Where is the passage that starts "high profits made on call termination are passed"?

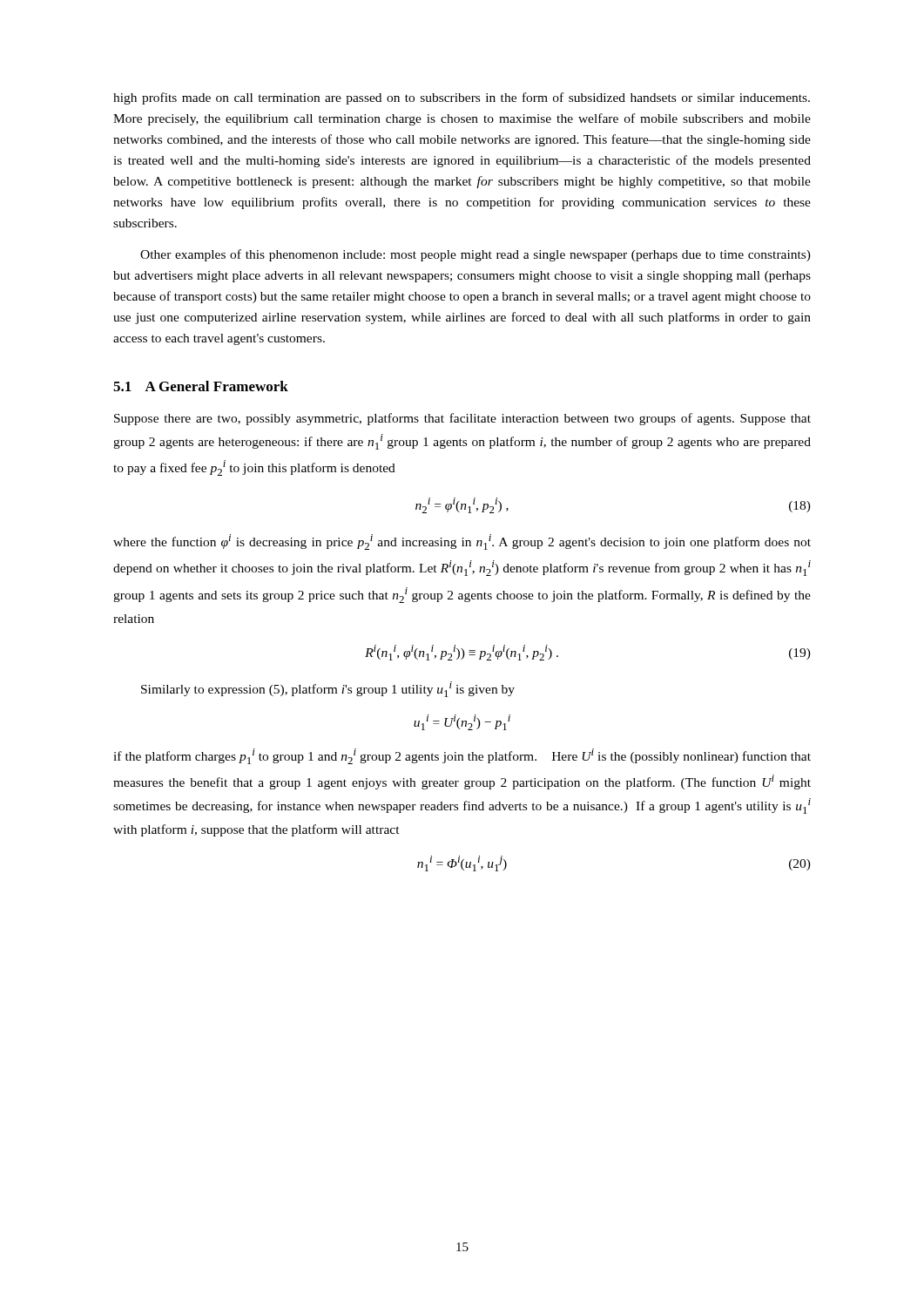462,160
